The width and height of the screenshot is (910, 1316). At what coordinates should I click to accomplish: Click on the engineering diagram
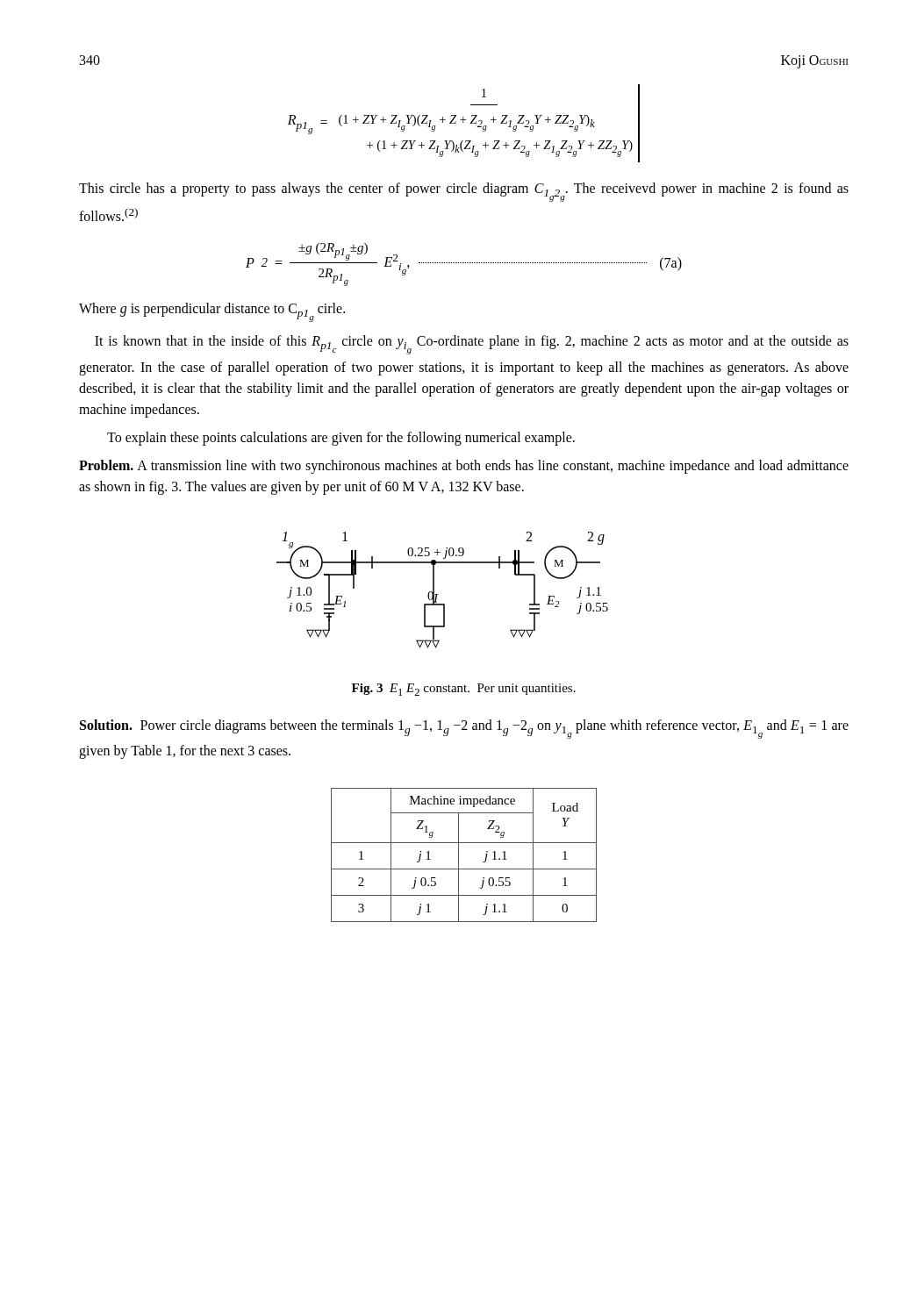(x=464, y=589)
